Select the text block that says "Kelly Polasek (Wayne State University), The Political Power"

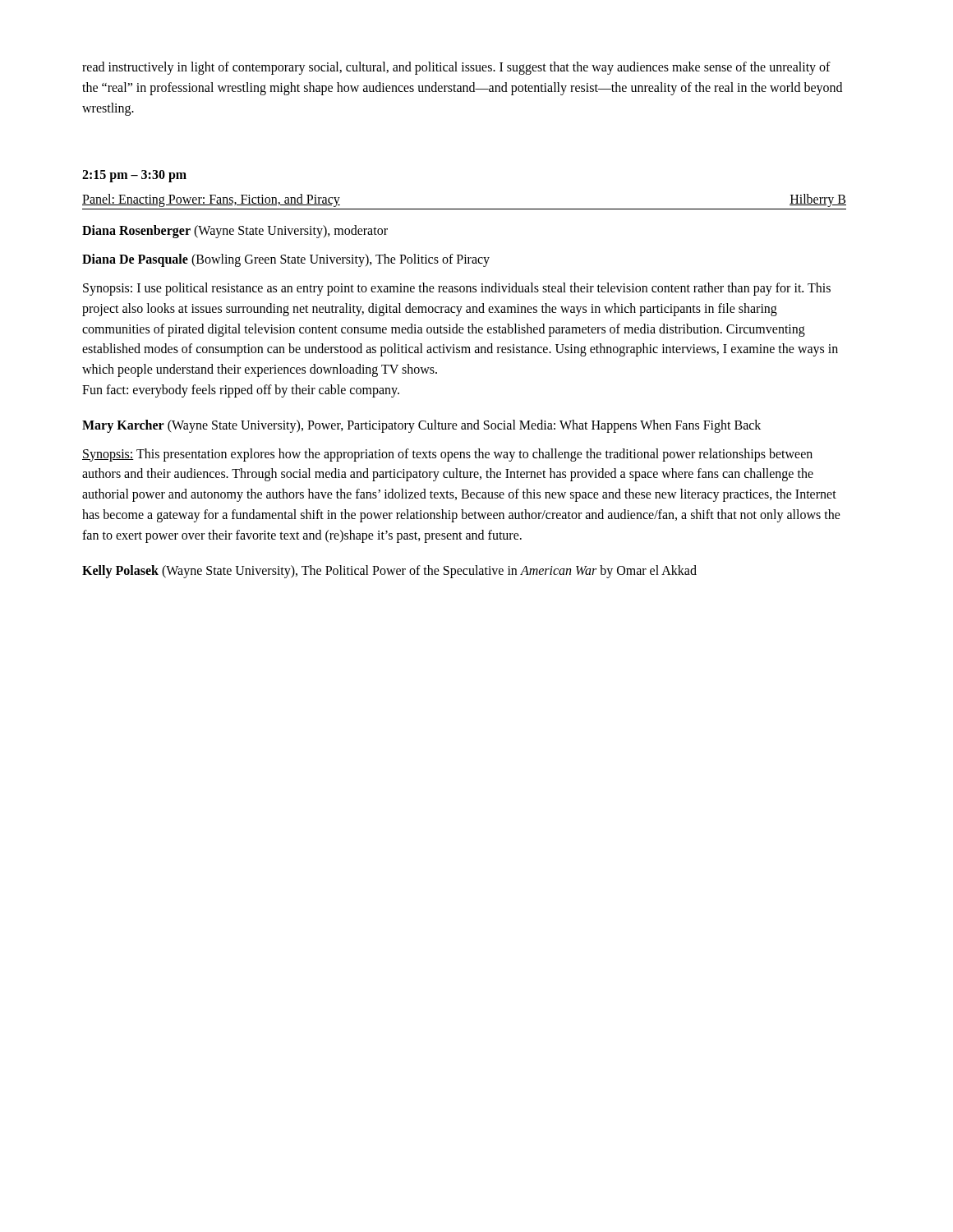(389, 570)
